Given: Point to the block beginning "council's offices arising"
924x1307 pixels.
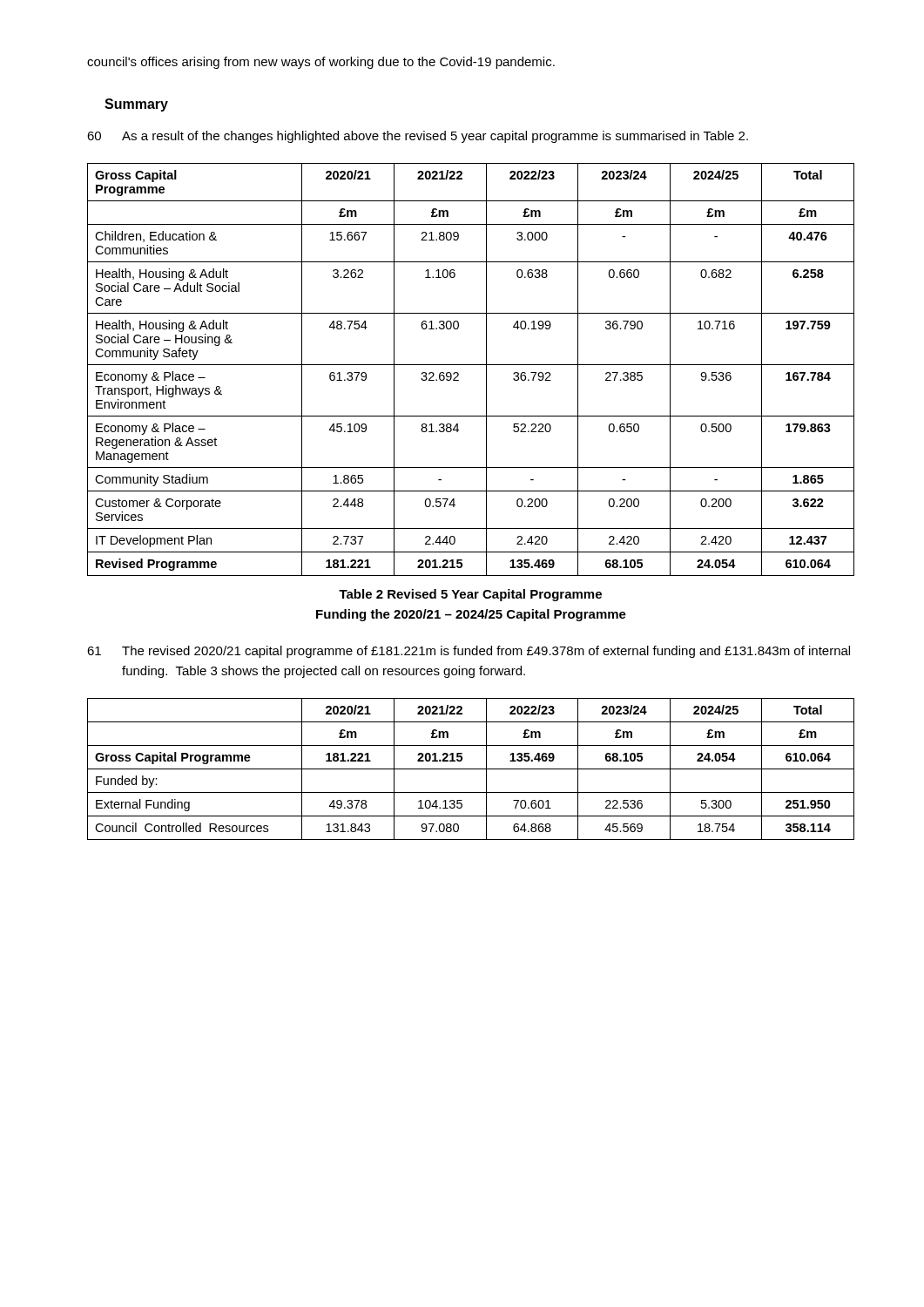Looking at the screenshot, I should click(321, 61).
